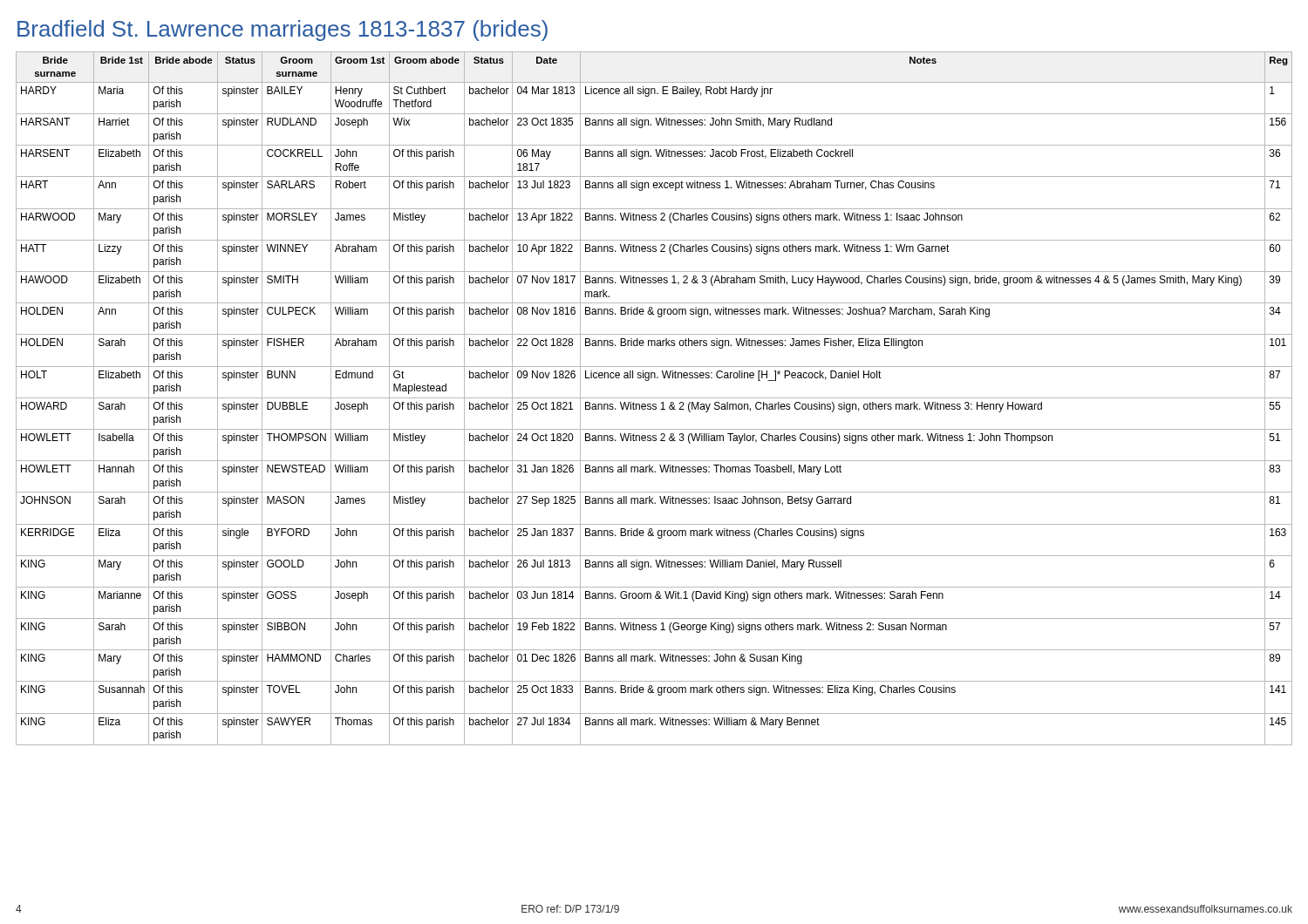Select the table that reads "Of this parish"
Screen dimensions: 924x1308
click(654, 398)
